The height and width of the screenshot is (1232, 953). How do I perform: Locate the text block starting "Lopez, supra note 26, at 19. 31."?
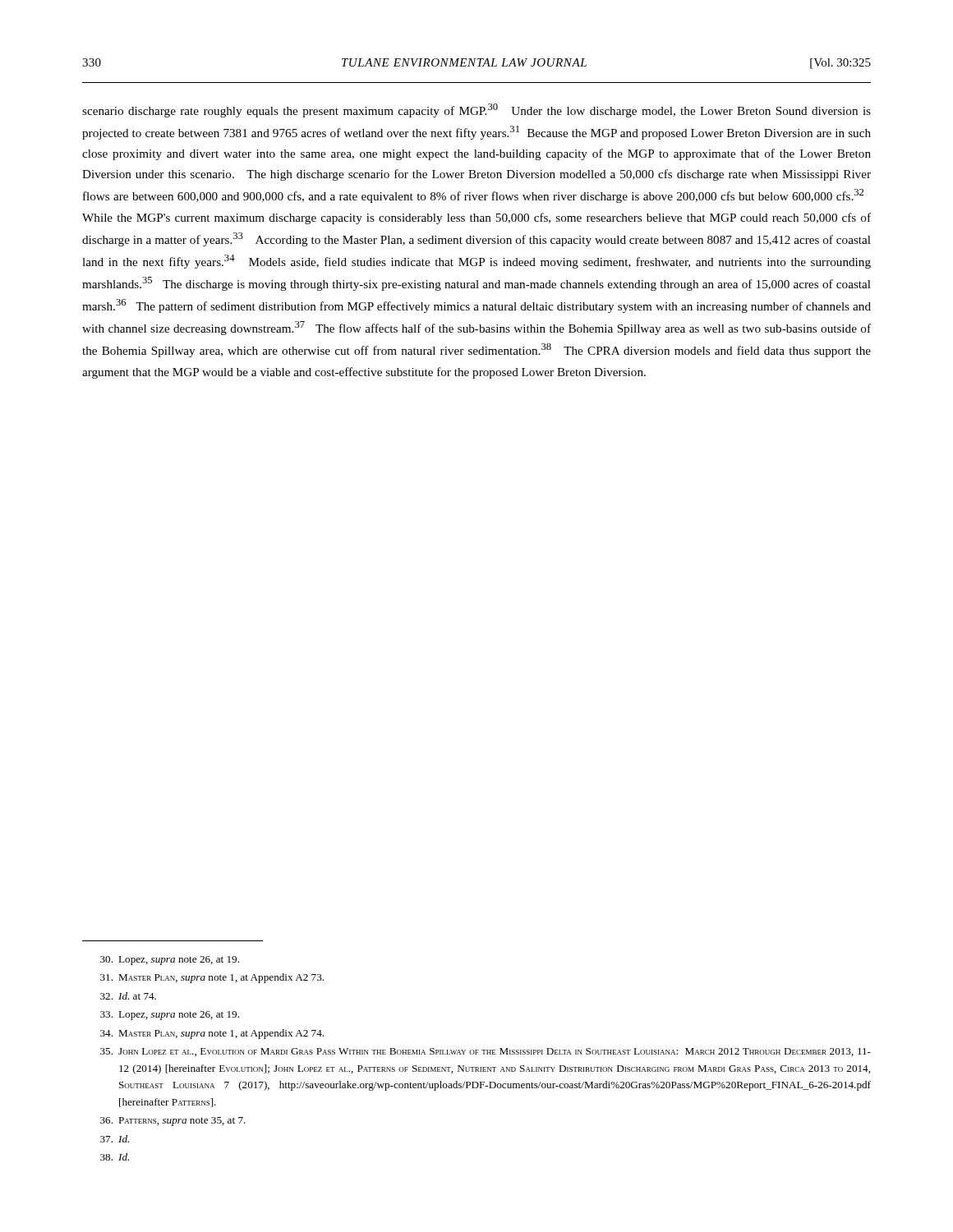tap(476, 1058)
